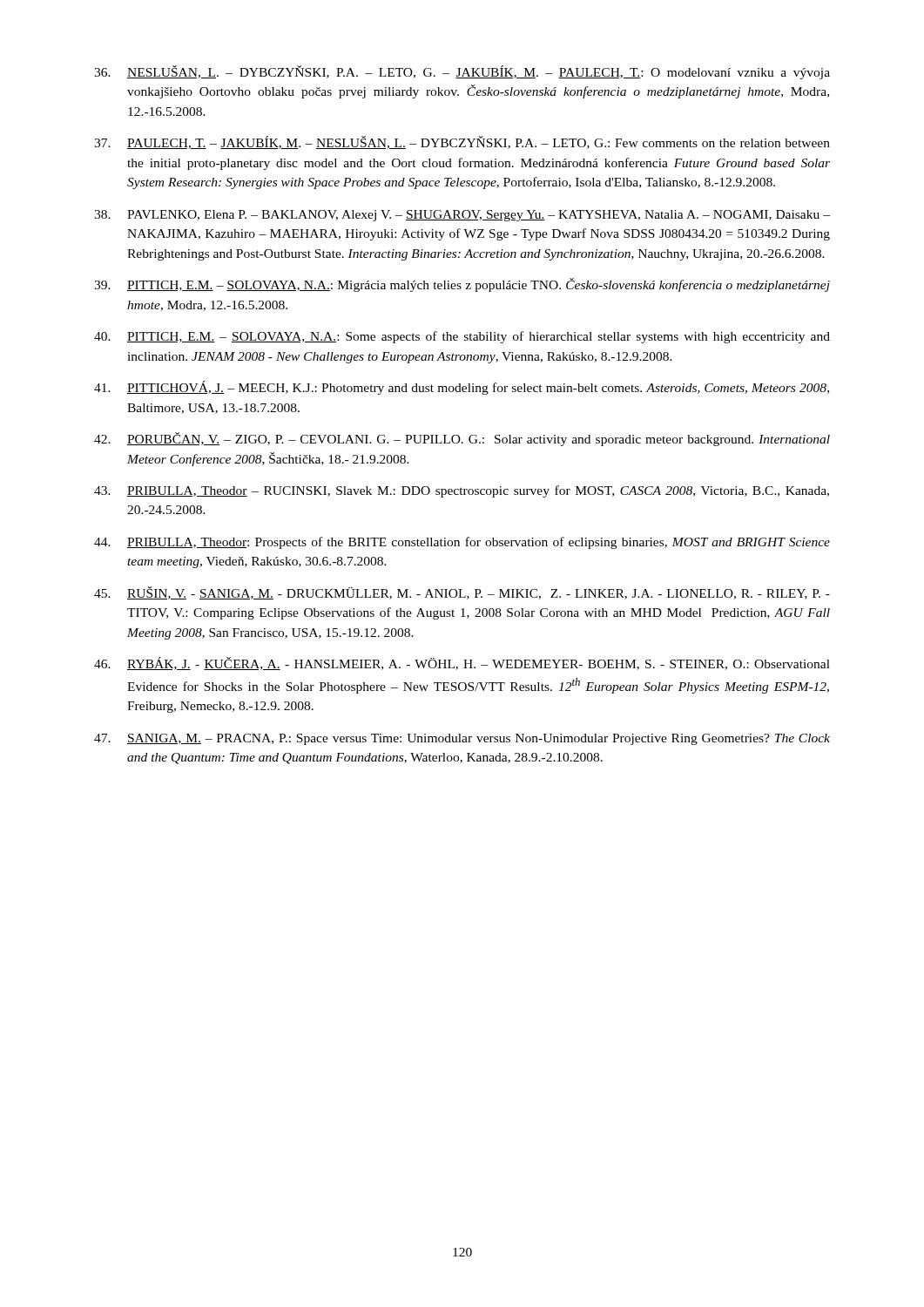Image resolution: width=924 pixels, height=1307 pixels.
Task: Click on the list item containing "40. PITTICH, E.M. – SOLOVAYA,"
Action: pos(462,346)
